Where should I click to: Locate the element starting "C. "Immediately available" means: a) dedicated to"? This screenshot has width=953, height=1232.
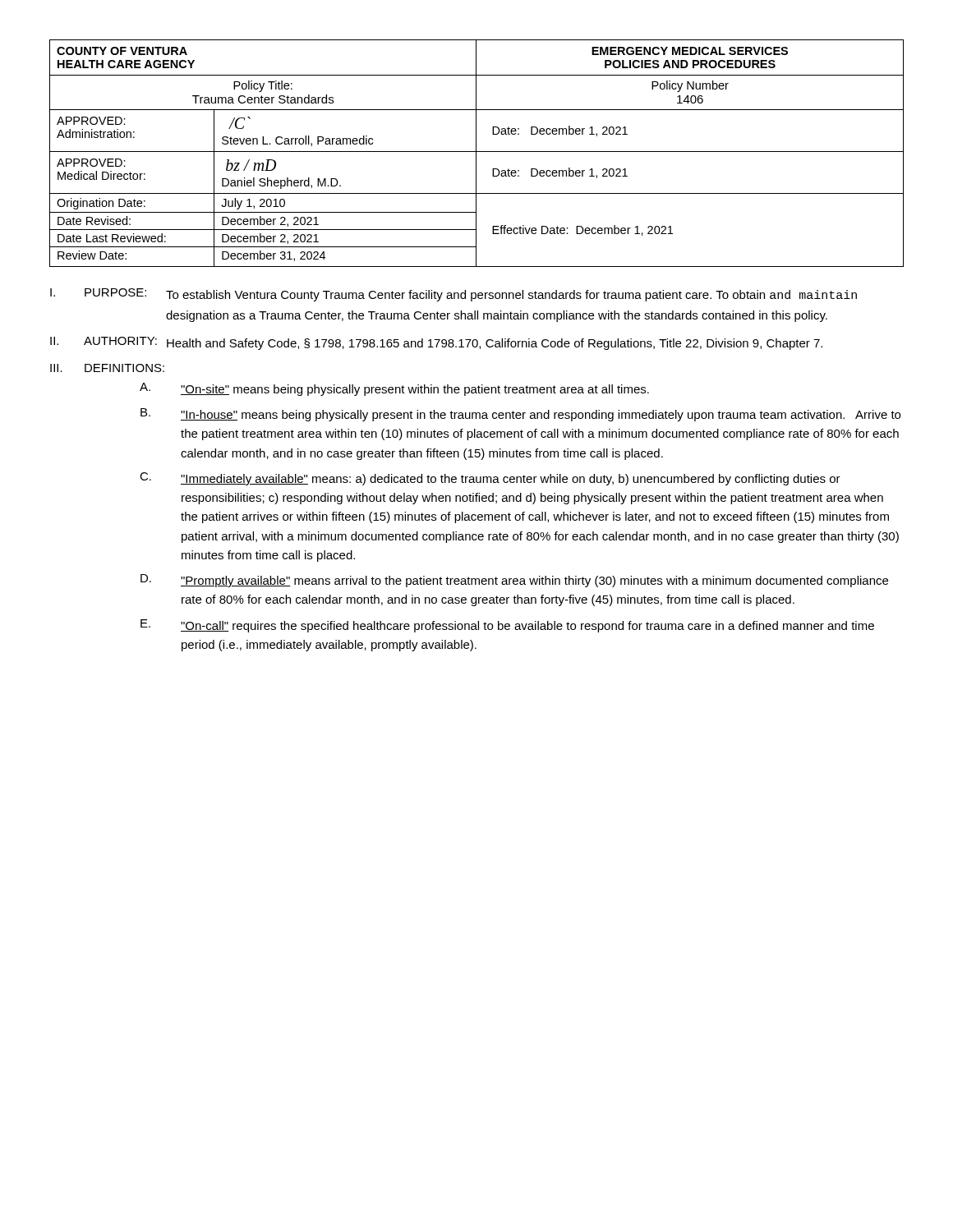tap(522, 517)
